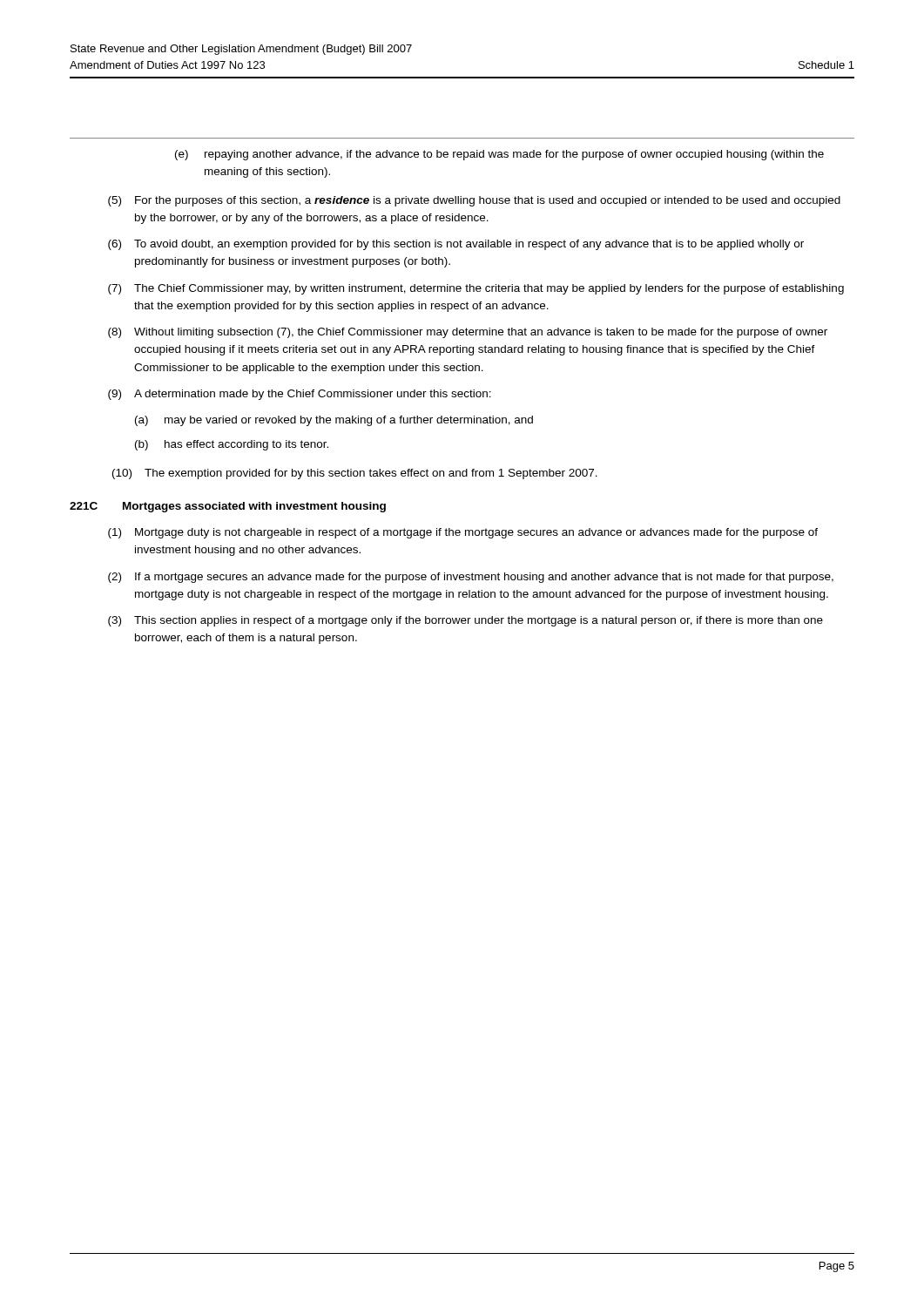Locate the text "221C Mortgages associated with investment housing"
This screenshot has width=924, height=1307.
point(228,506)
